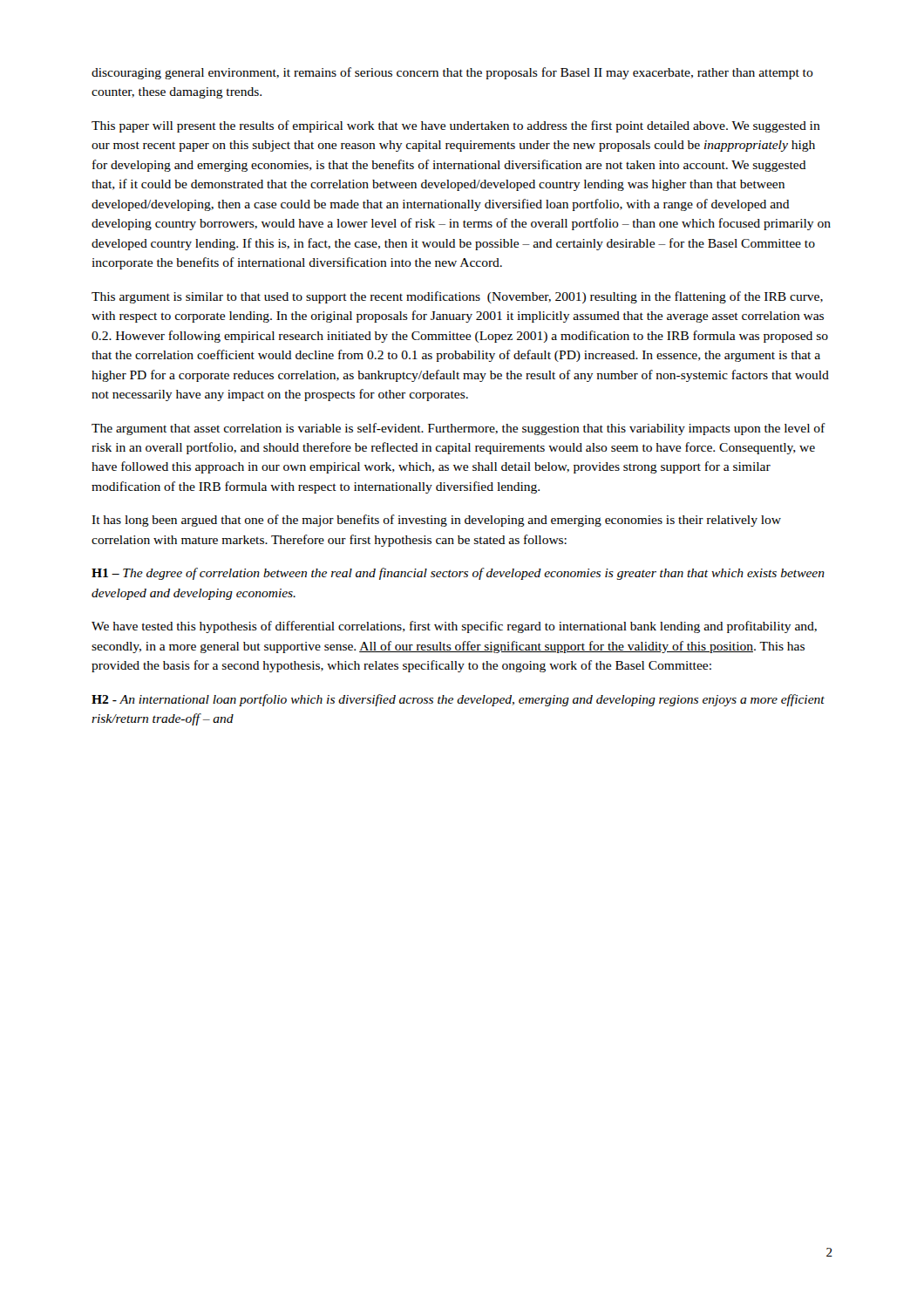Select the text block with the text "We have tested this hypothesis of differential"
This screenshot has height=1308, width=924.
[x=454, y=645]
